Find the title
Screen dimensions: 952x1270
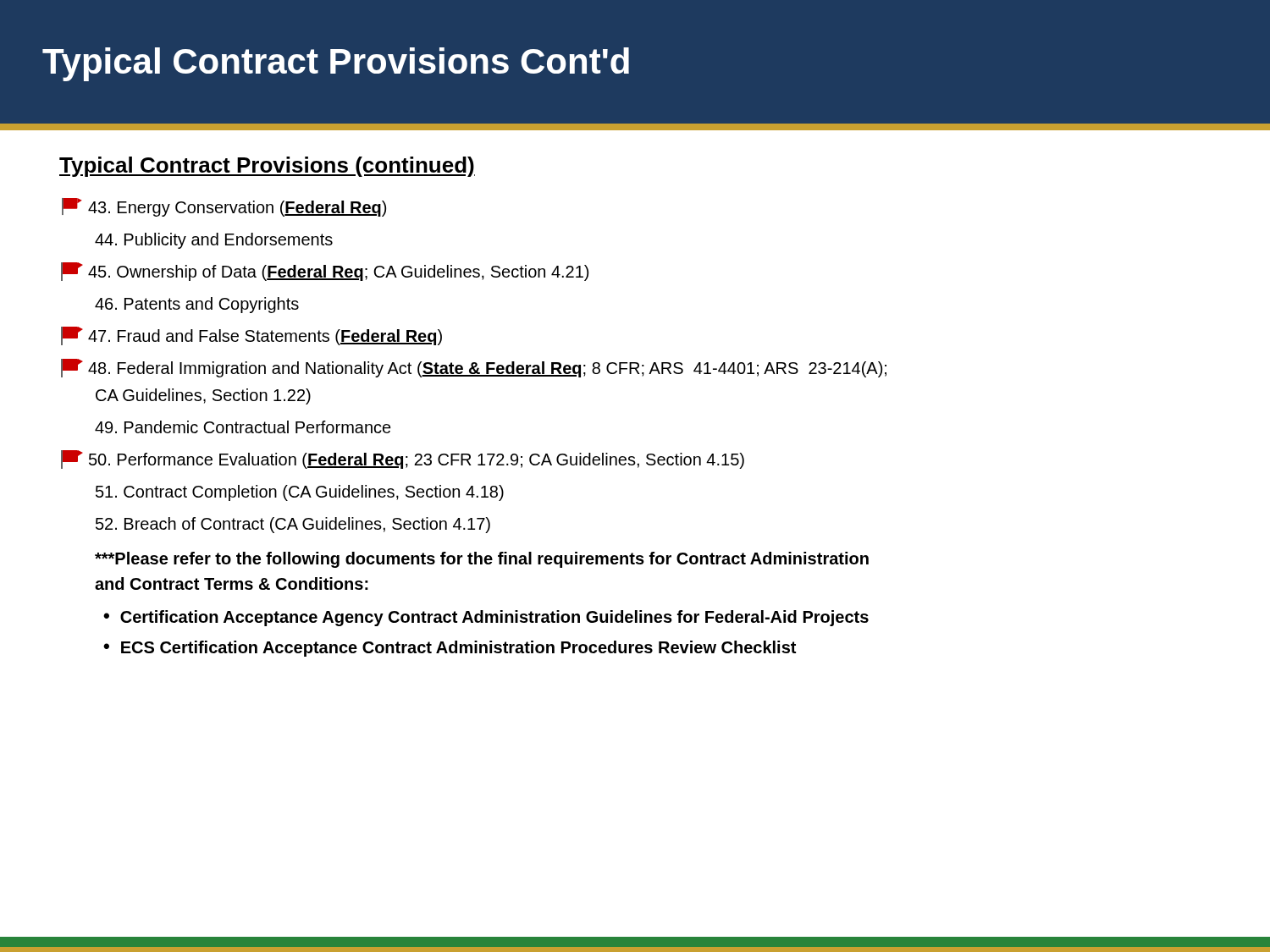click(x=337, y=62)
